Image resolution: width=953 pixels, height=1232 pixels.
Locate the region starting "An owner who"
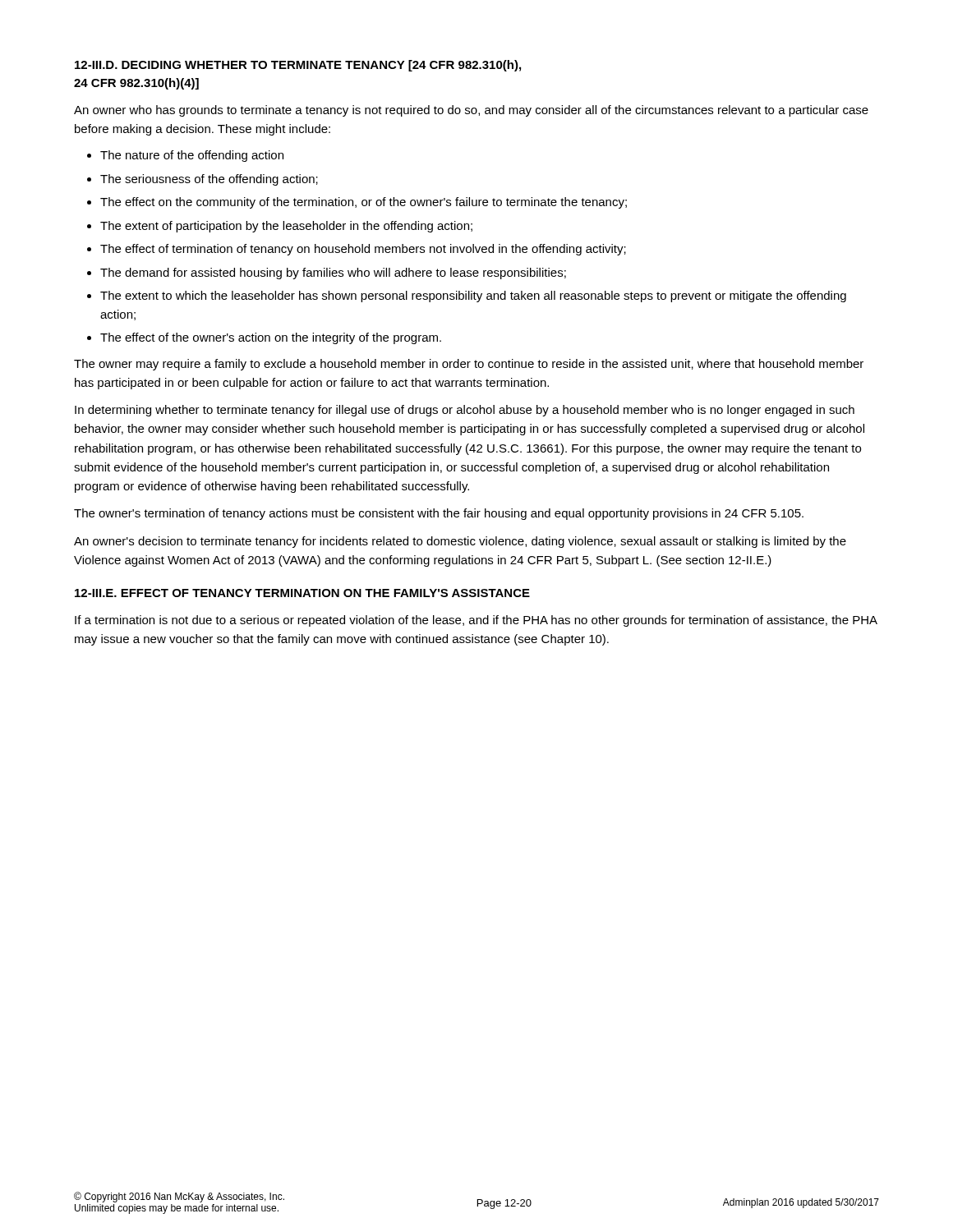click(471, 119)
